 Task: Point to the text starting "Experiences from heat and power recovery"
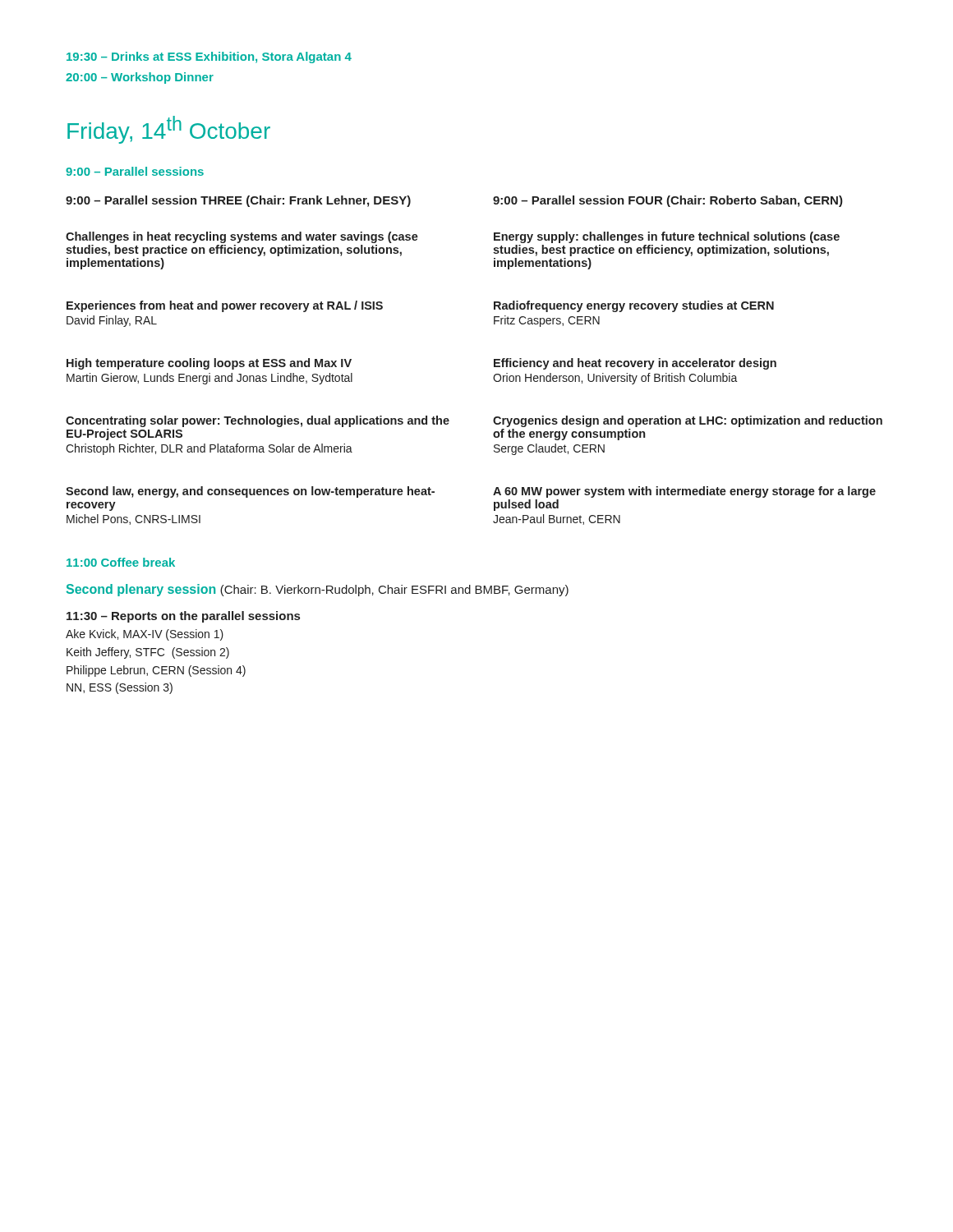click(263, 313)
